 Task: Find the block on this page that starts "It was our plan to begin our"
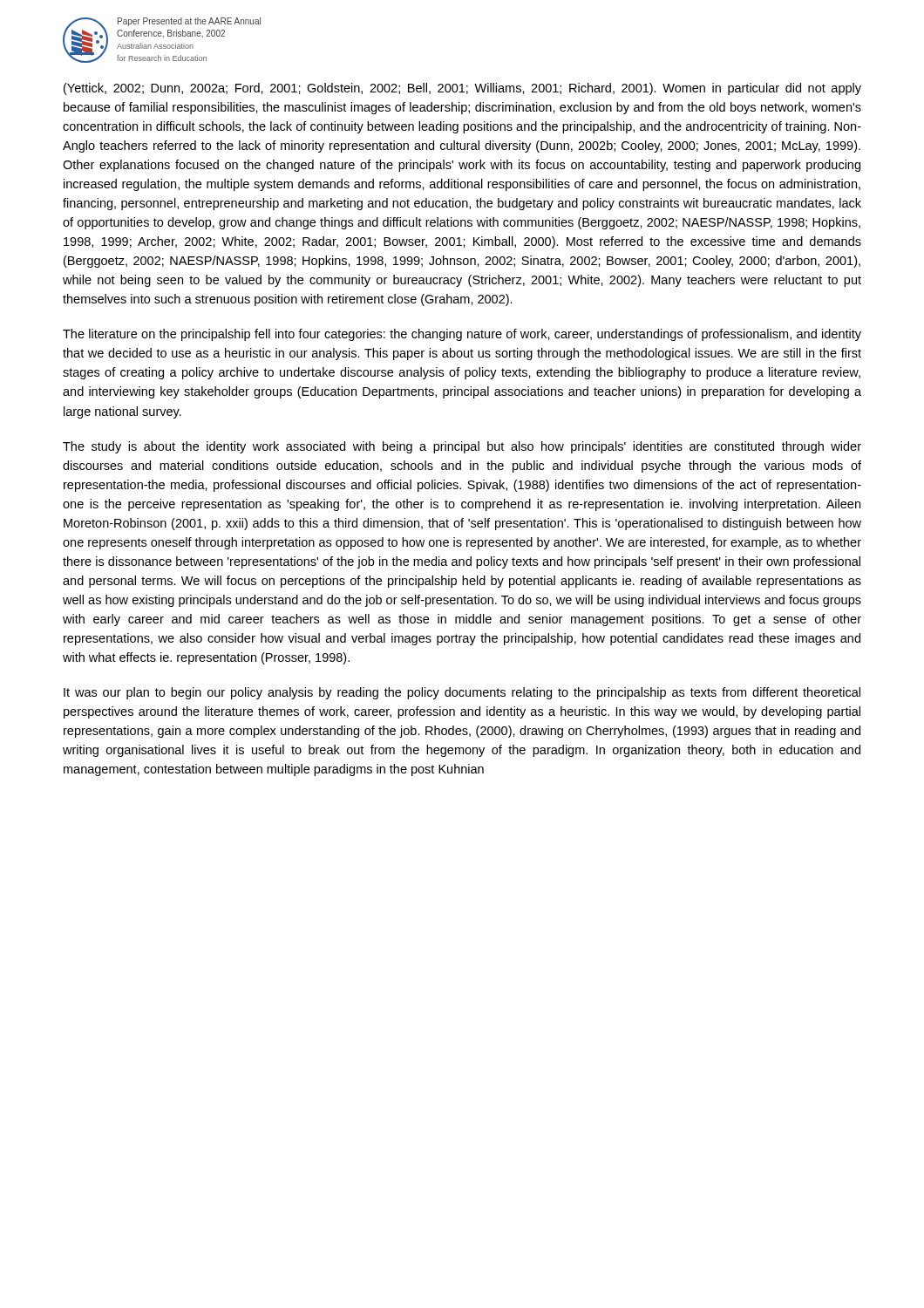coord(462,731)
